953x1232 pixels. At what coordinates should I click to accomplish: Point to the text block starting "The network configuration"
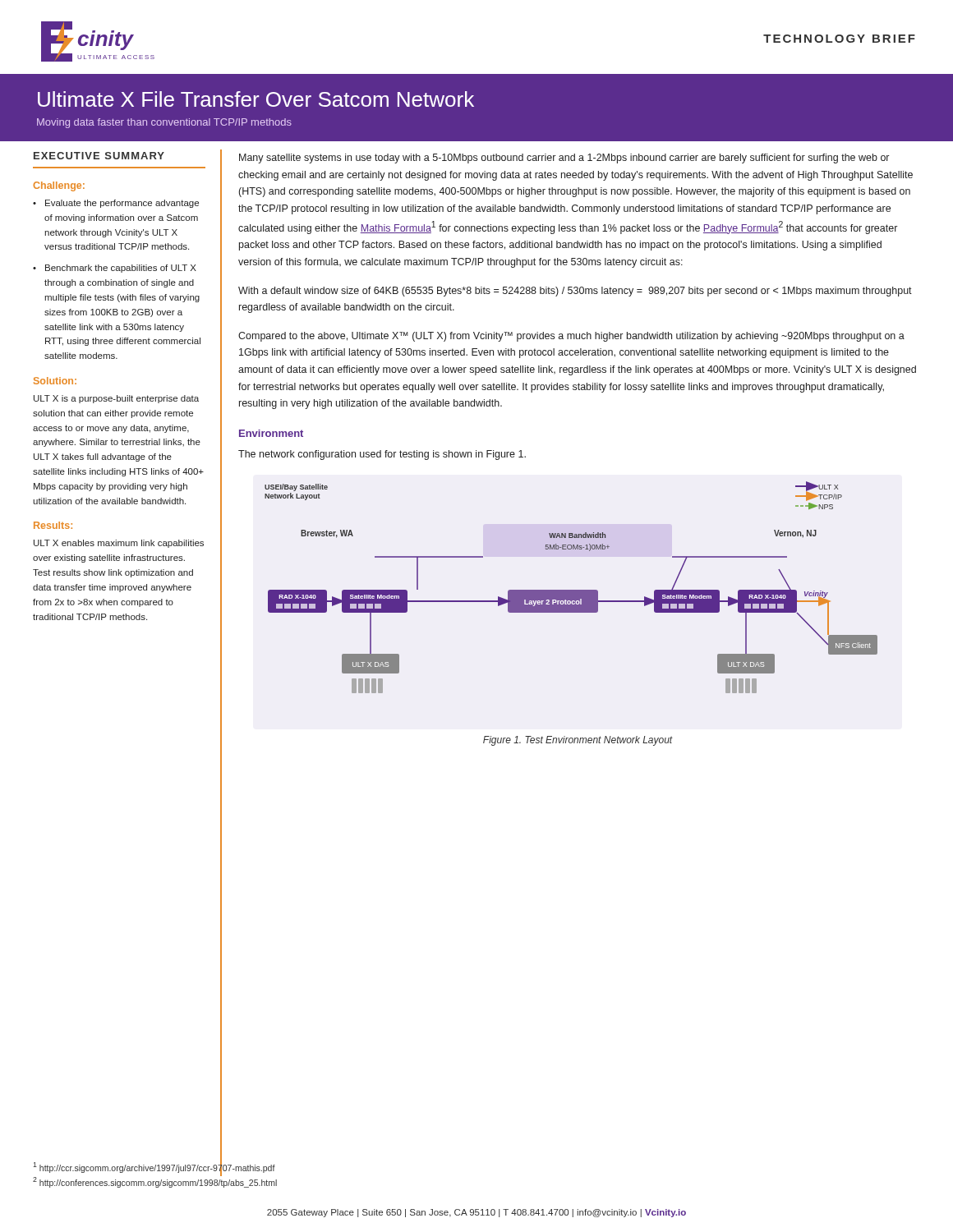382,454
